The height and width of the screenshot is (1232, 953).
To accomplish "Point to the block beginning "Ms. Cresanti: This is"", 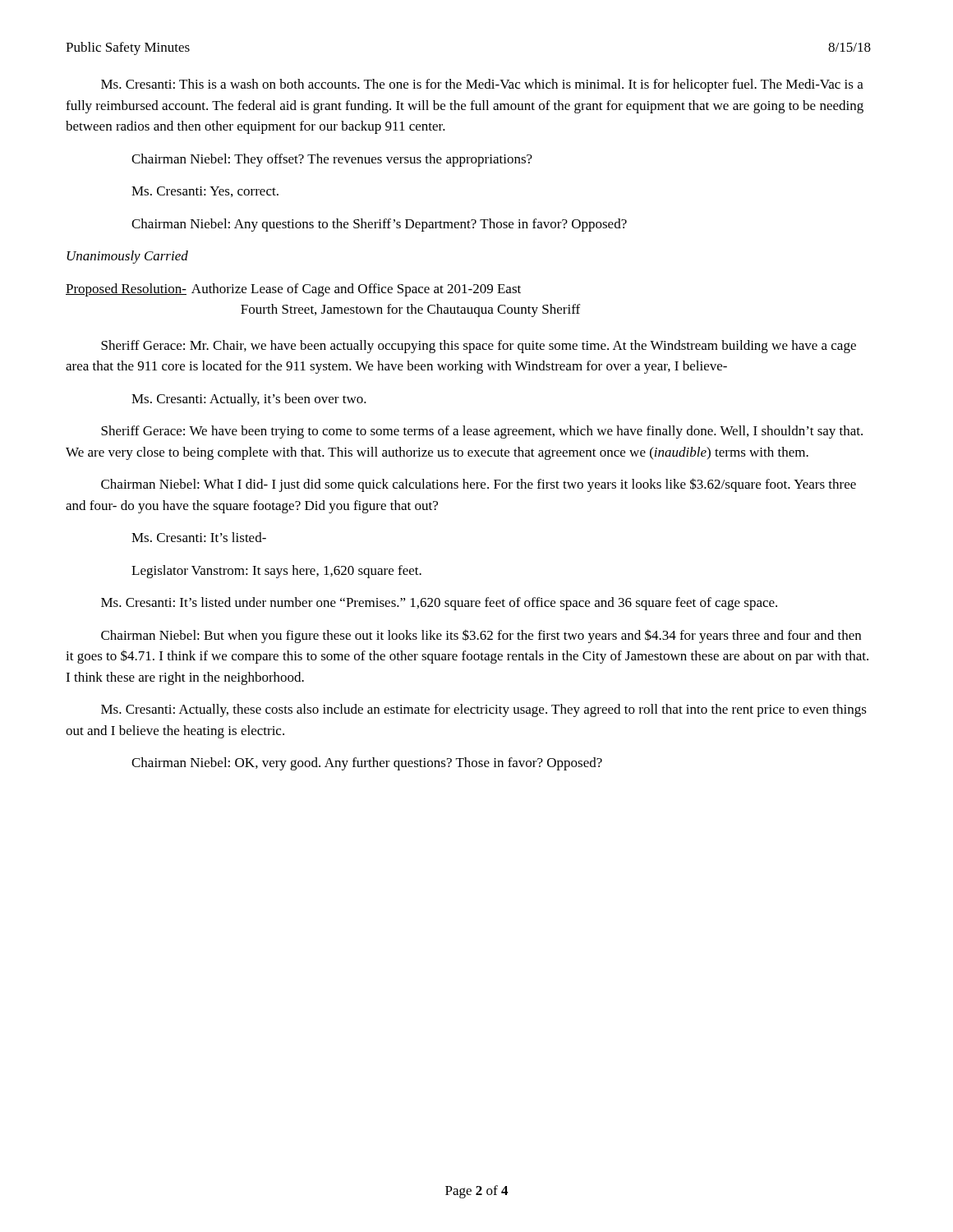I will [x=465, y=105].
